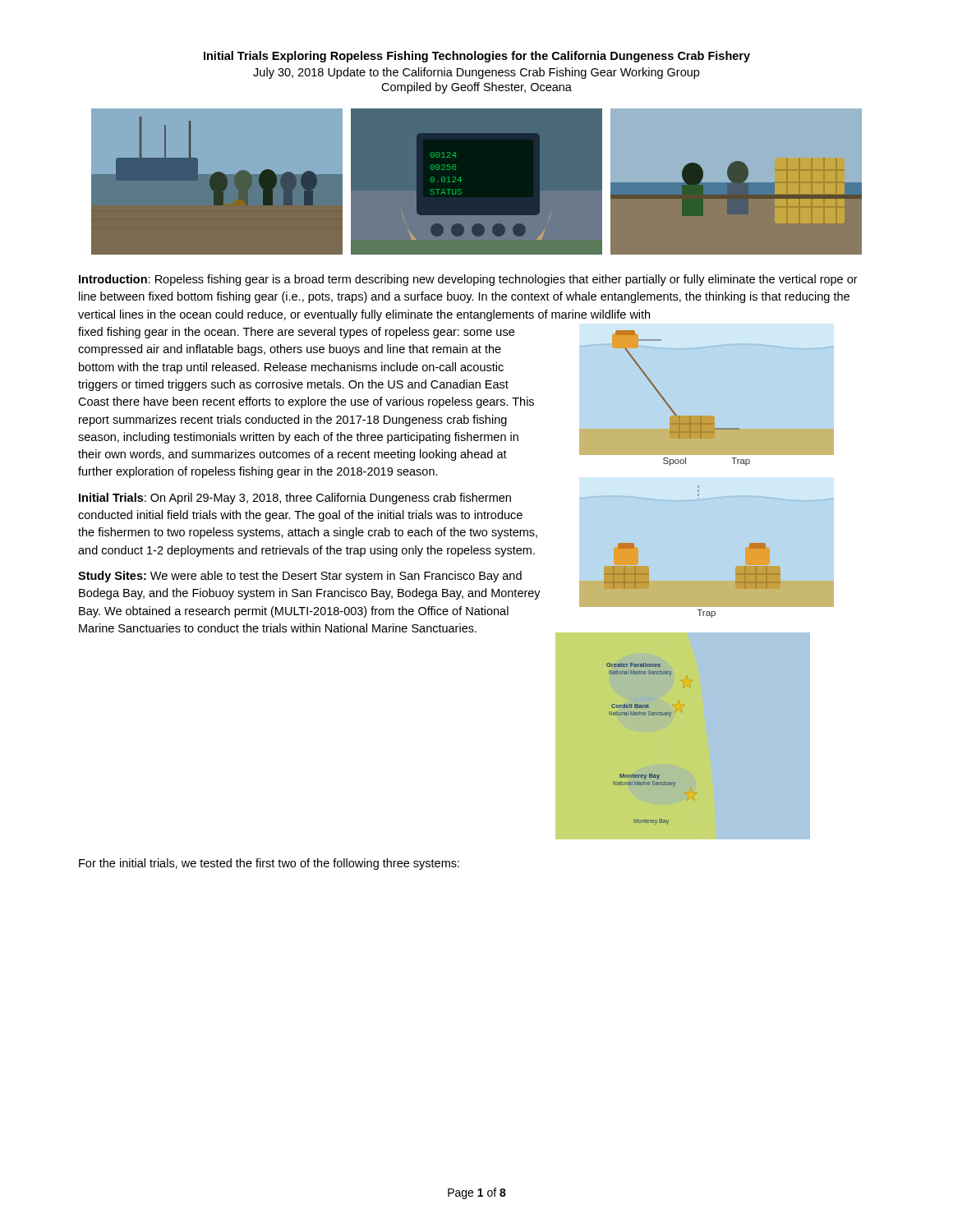Screen dimensions: 1232x953
Task: Find the region starting "Initial Trials Exploring Ropeless Fishing Technologies"
Action: (476, 56)
